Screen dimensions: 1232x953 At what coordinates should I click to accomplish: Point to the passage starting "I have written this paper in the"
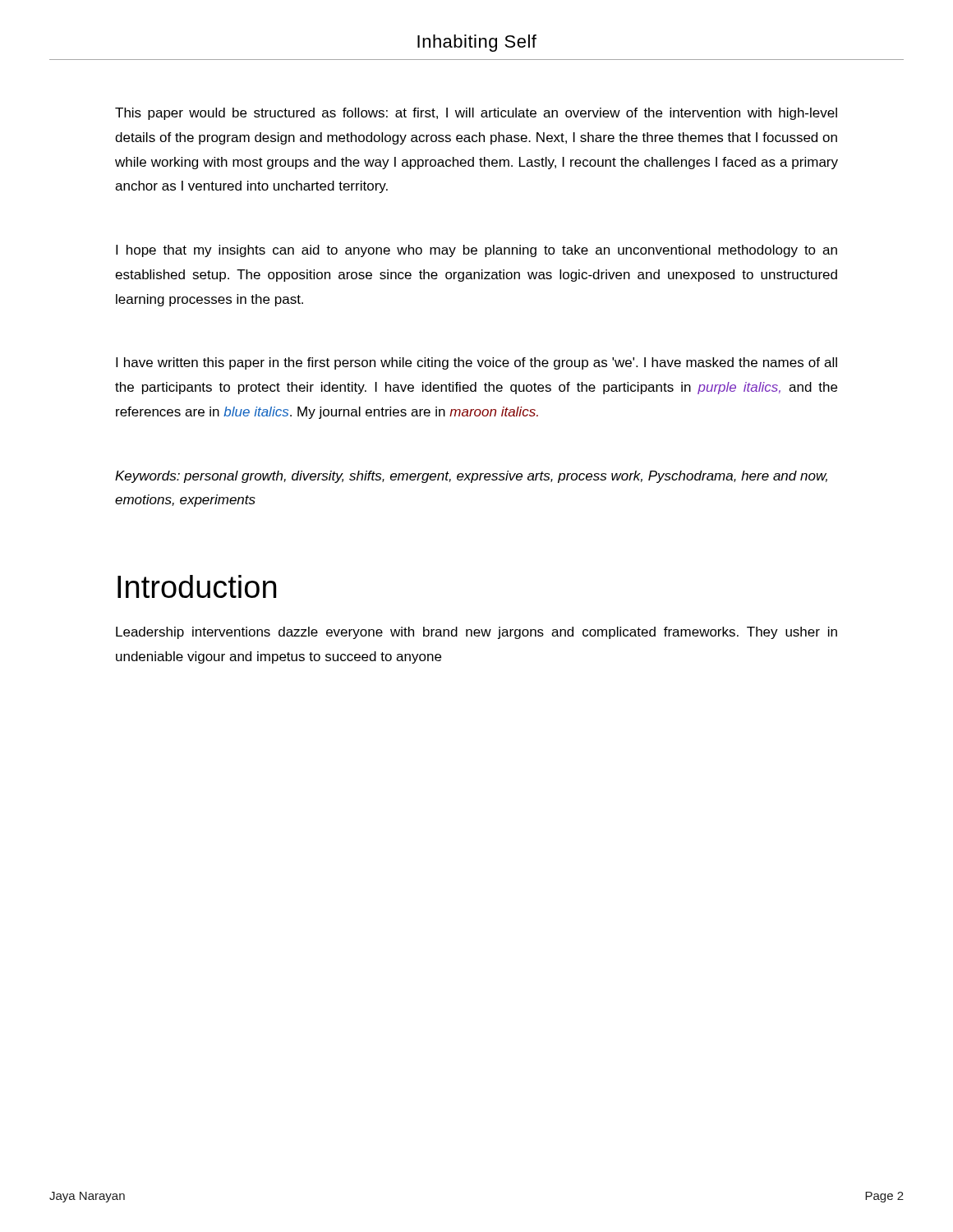click(x=476, y=387)
